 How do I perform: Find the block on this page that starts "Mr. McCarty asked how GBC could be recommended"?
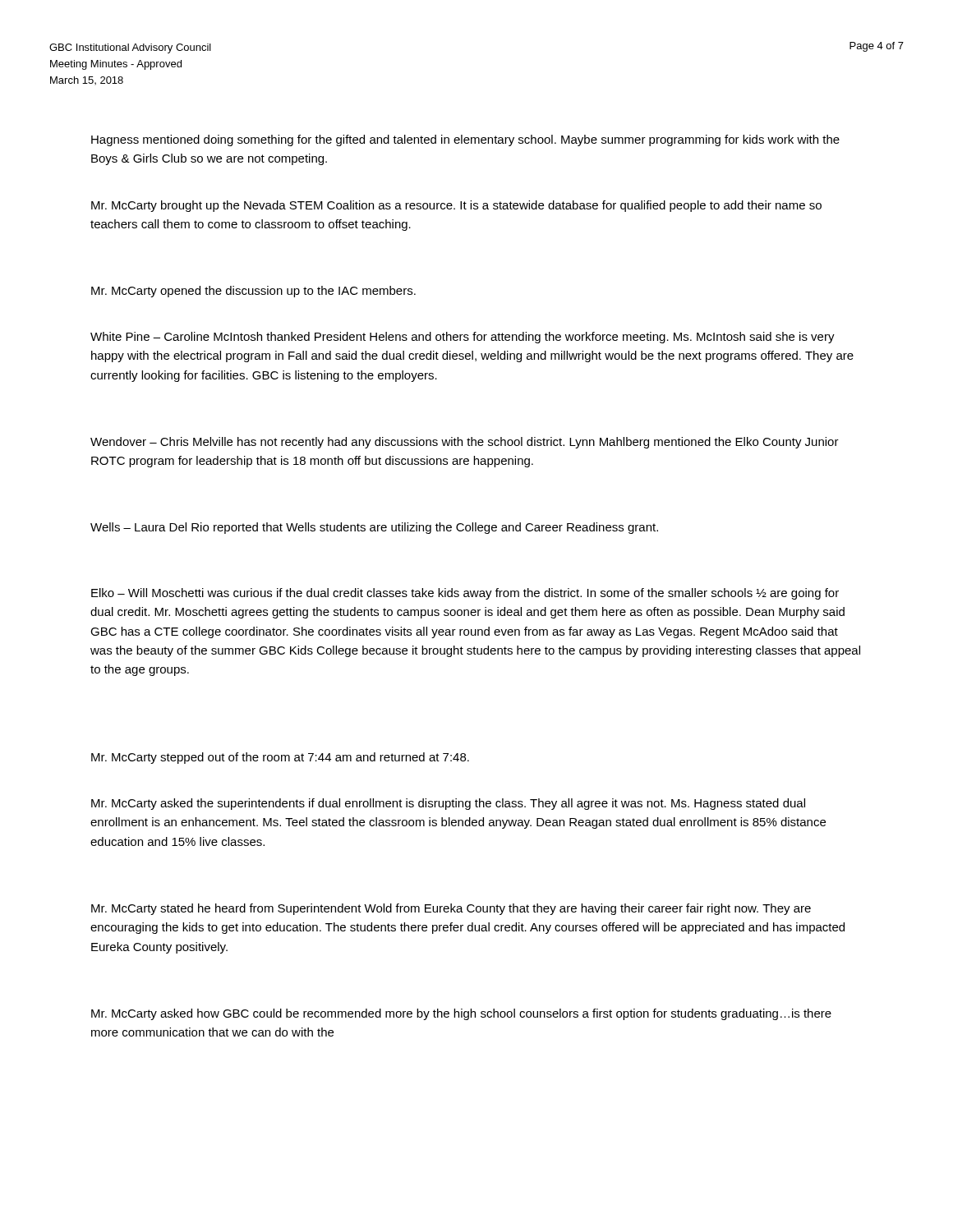coord(461,1023)
